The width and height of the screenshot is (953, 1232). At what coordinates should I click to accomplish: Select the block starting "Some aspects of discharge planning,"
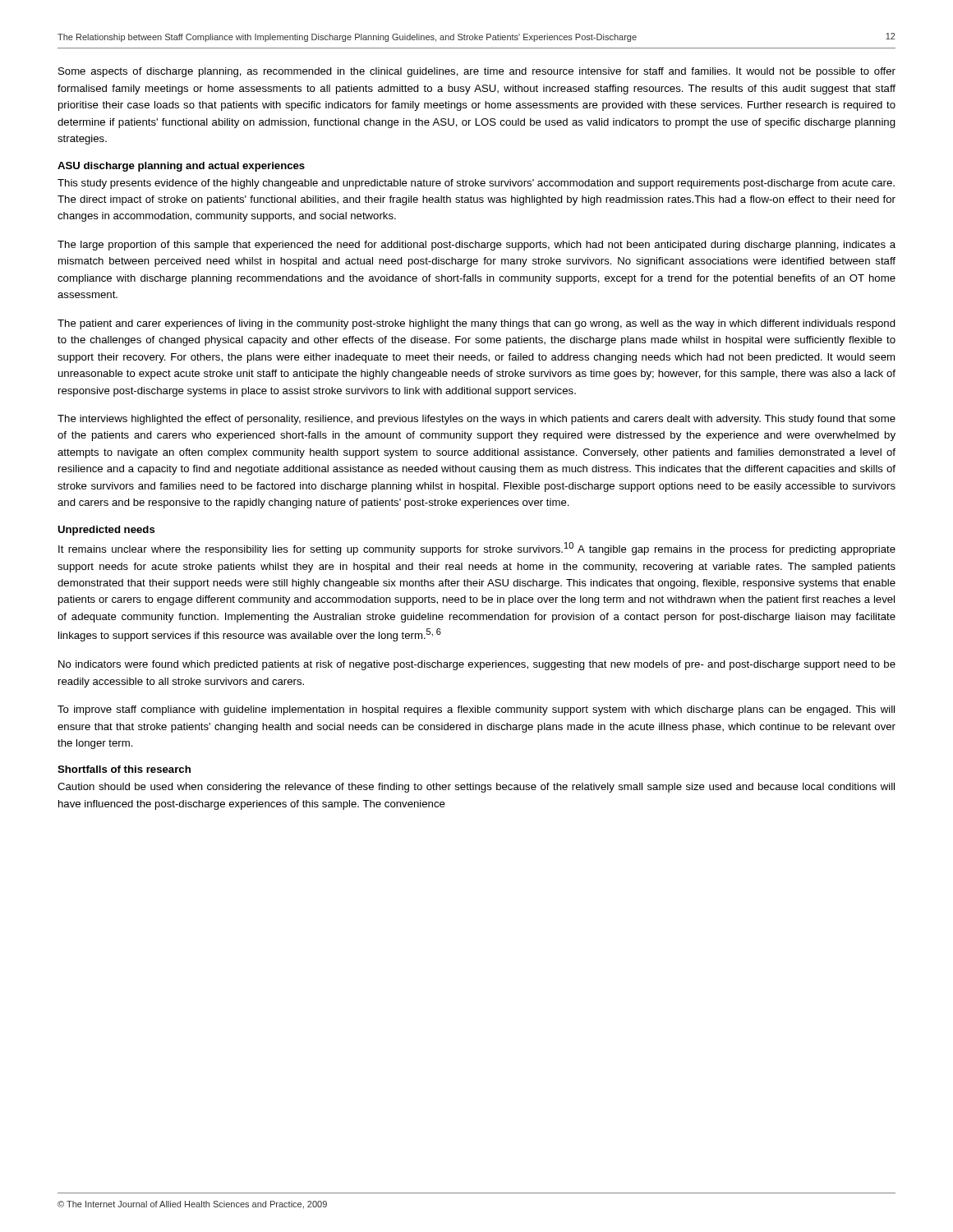(476, 105)
